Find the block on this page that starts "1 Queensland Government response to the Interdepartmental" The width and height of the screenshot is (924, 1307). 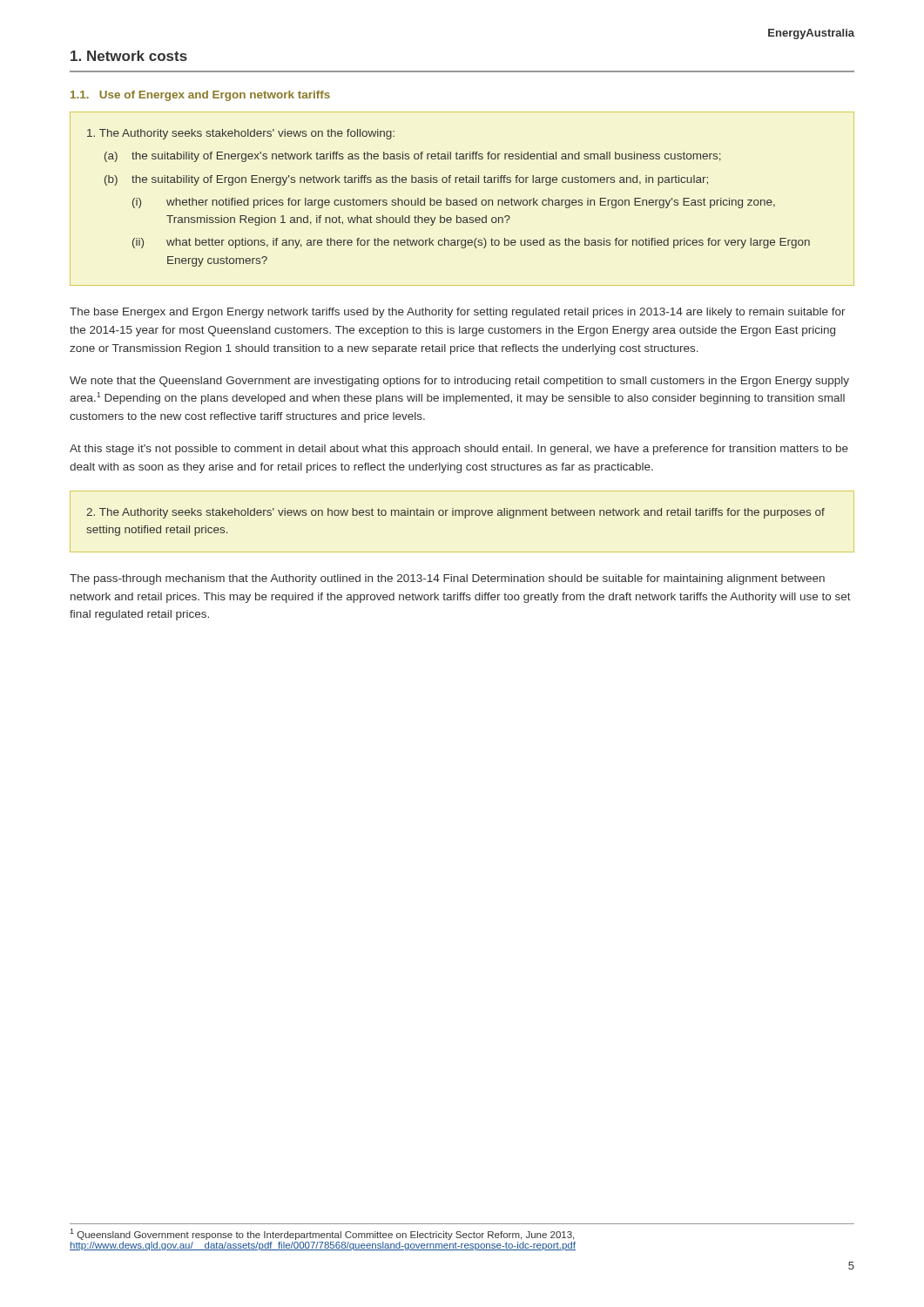tap(323, 1239)
